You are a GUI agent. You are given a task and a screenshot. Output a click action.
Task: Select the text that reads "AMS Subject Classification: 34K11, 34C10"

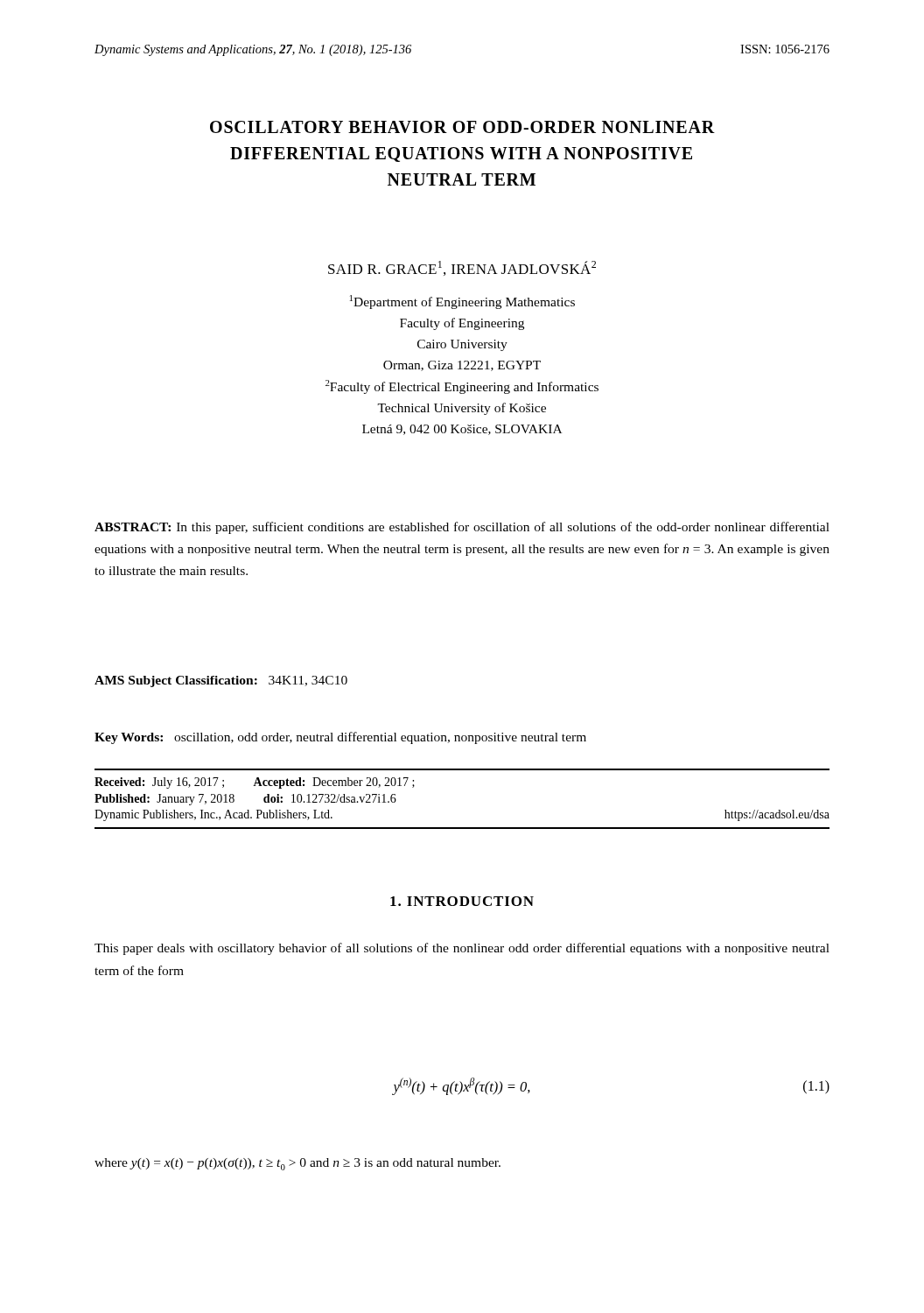pyautogui.click(x=221, y=680)
